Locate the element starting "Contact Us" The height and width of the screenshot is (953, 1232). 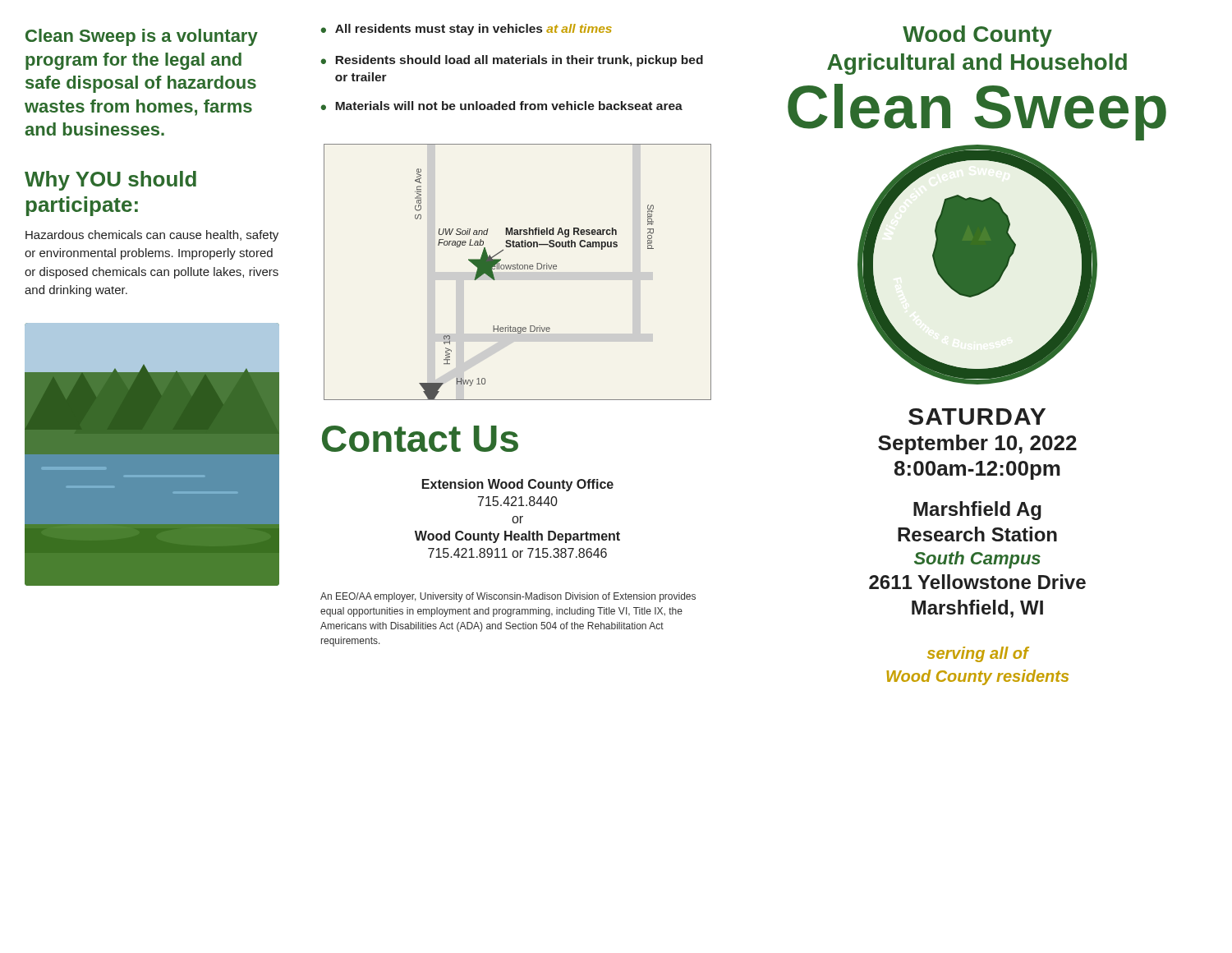tap(420, 439)
